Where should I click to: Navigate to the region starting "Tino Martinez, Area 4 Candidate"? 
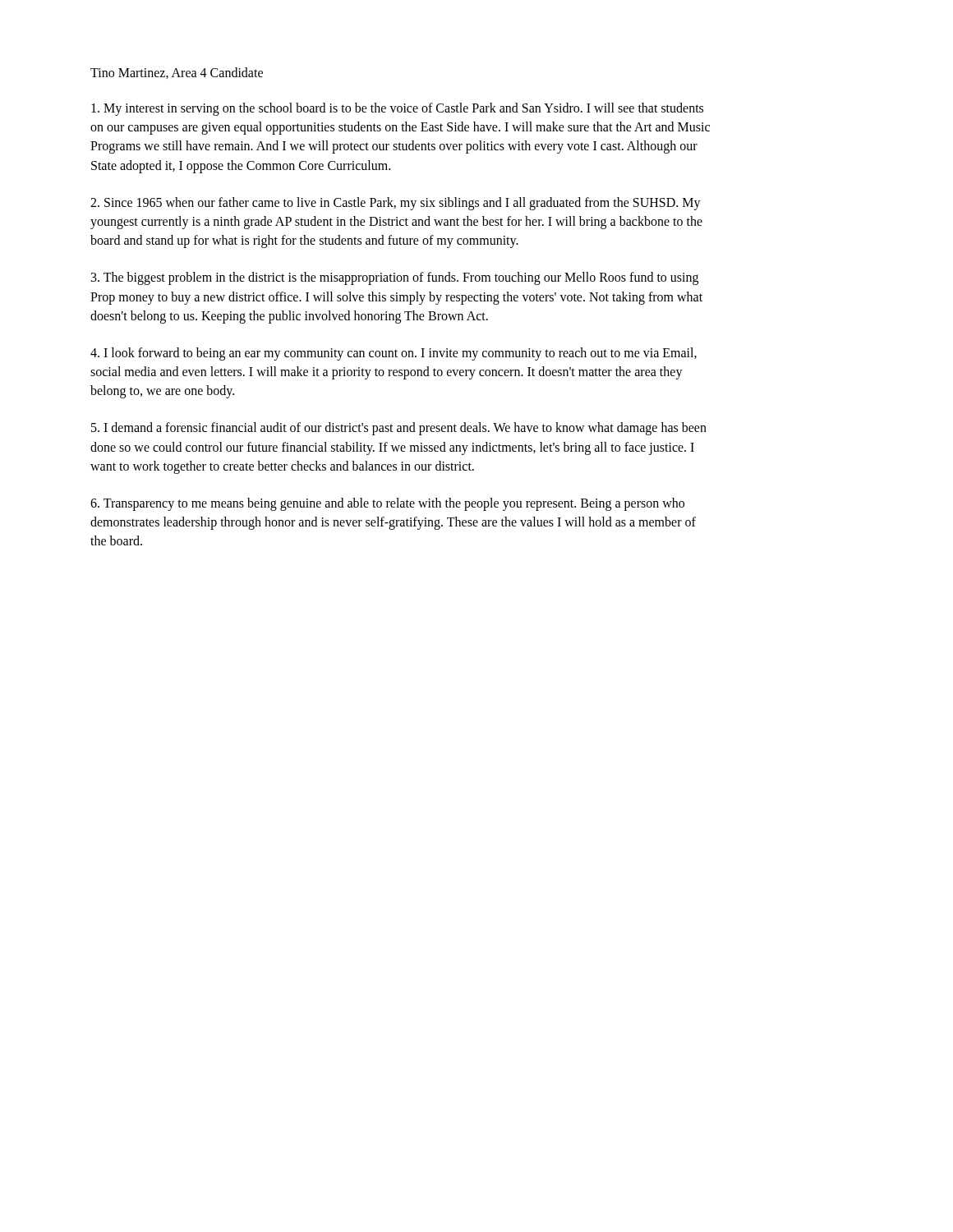(177, 73)
